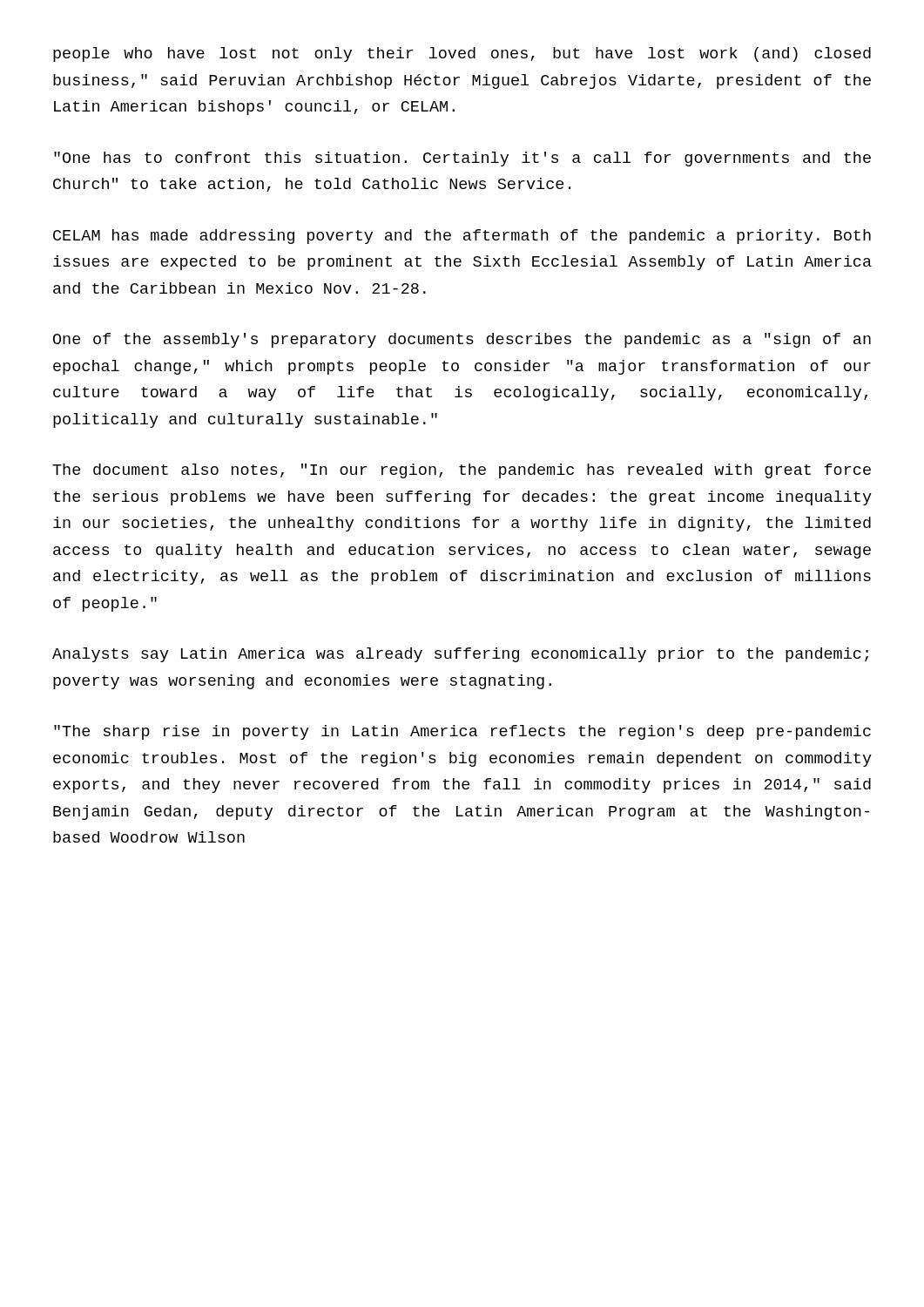Find the text block containing "The document also"
Screen dimensions: 1307x924
pyautogui.click(x=462, y=538)
